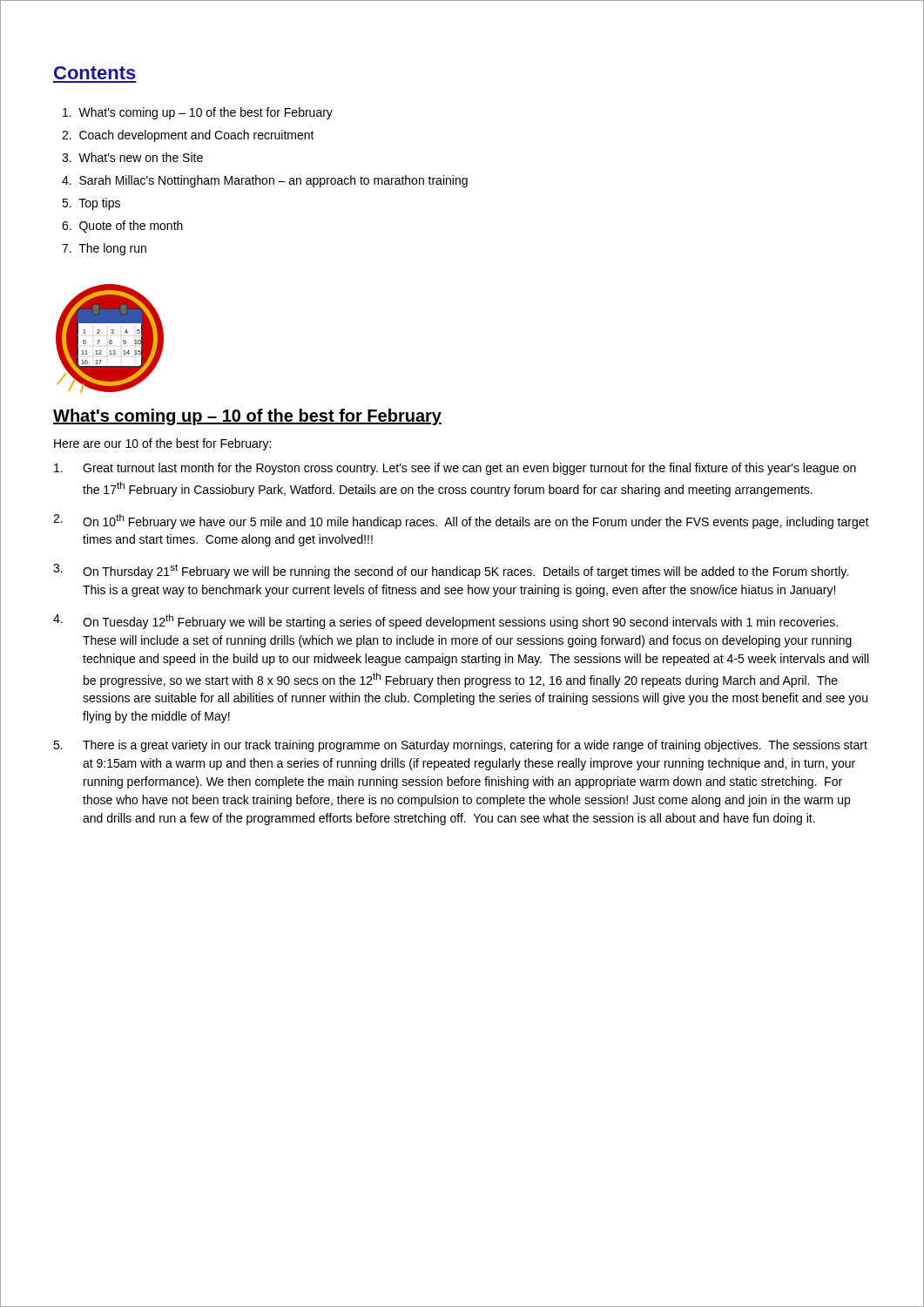This screenshot has height=1307, width=924.
Task: Click on the list item that reads "4. Sarah Millac's Nottingham Marathon –"
Action: (x=265, y=180)
